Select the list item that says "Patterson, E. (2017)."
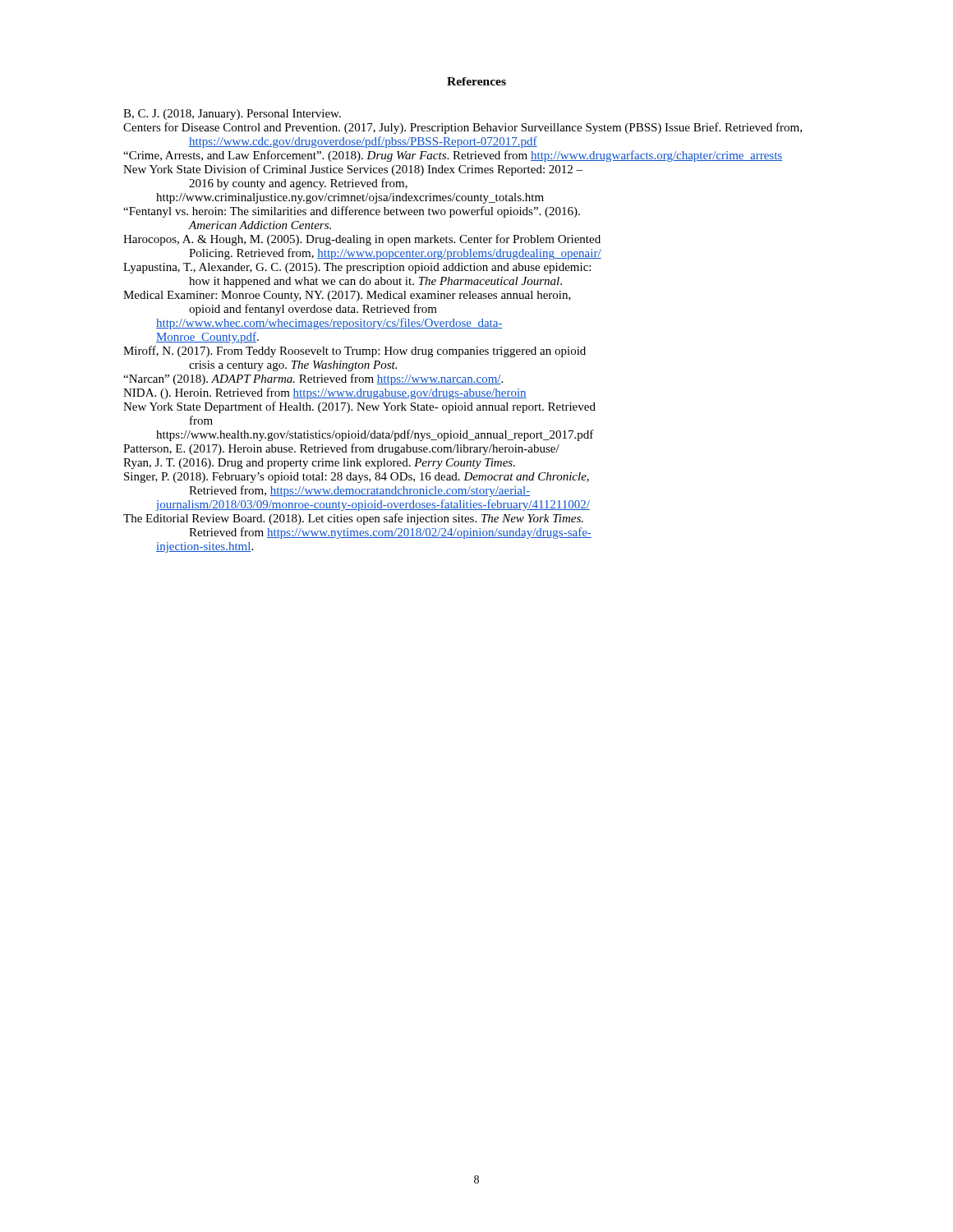The height and width of the screenshot is (1232, 953). (x=341, y=448)
